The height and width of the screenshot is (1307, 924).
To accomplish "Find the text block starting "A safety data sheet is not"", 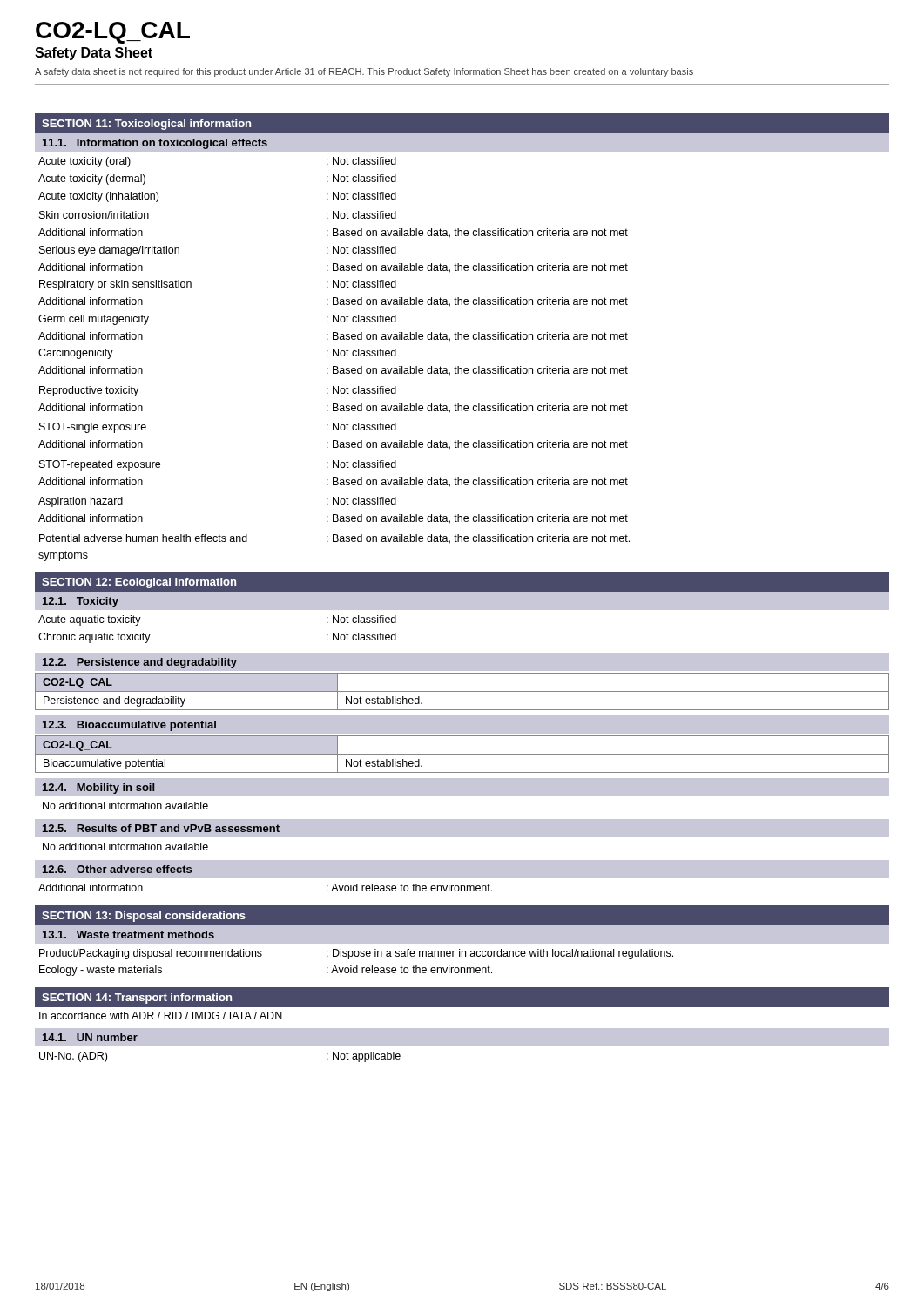I will tap(364, 71).
